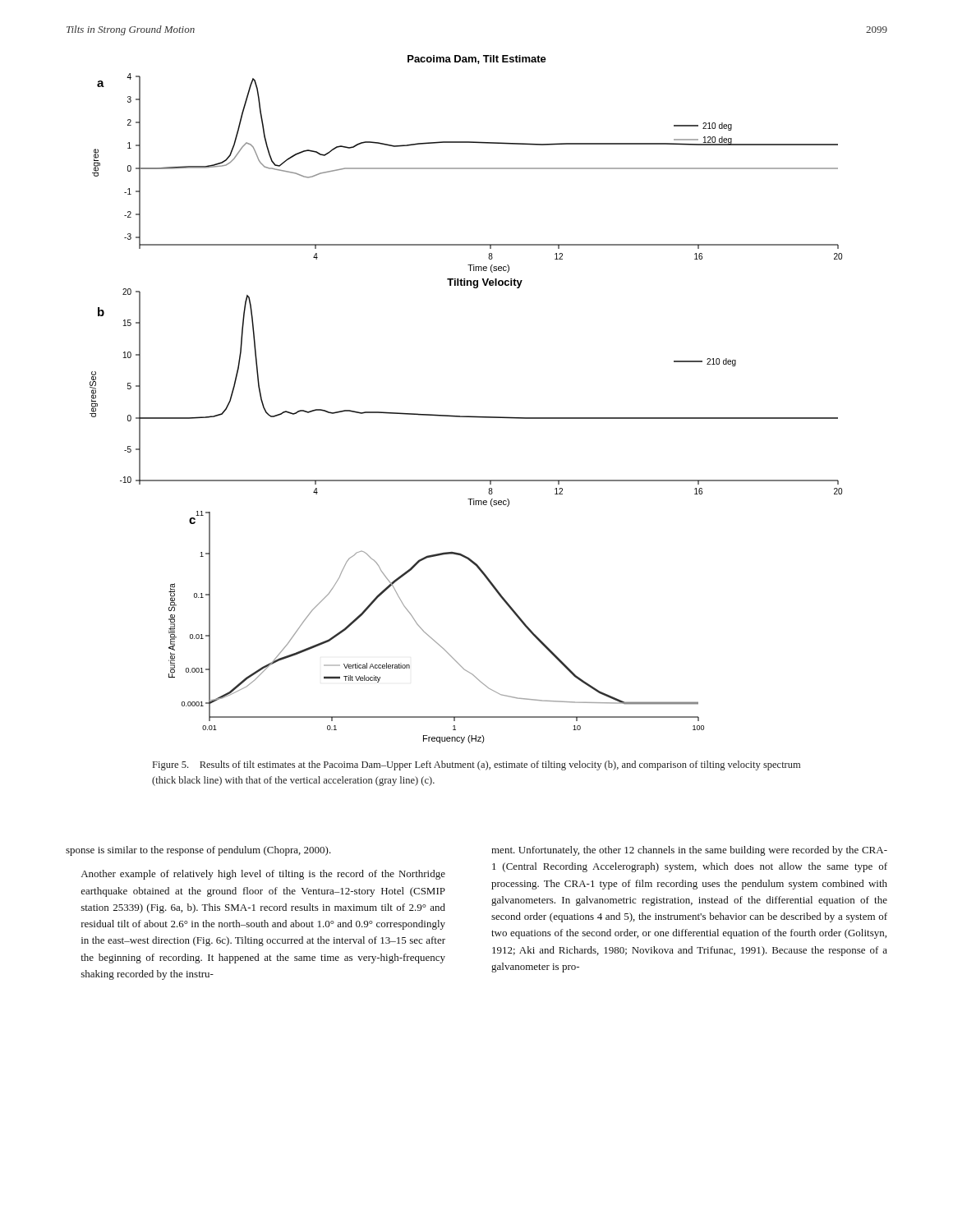Select the text starting "ment. Unfortunately, the other 12 channels in"
953x1232 pixels.
(689, 908)
